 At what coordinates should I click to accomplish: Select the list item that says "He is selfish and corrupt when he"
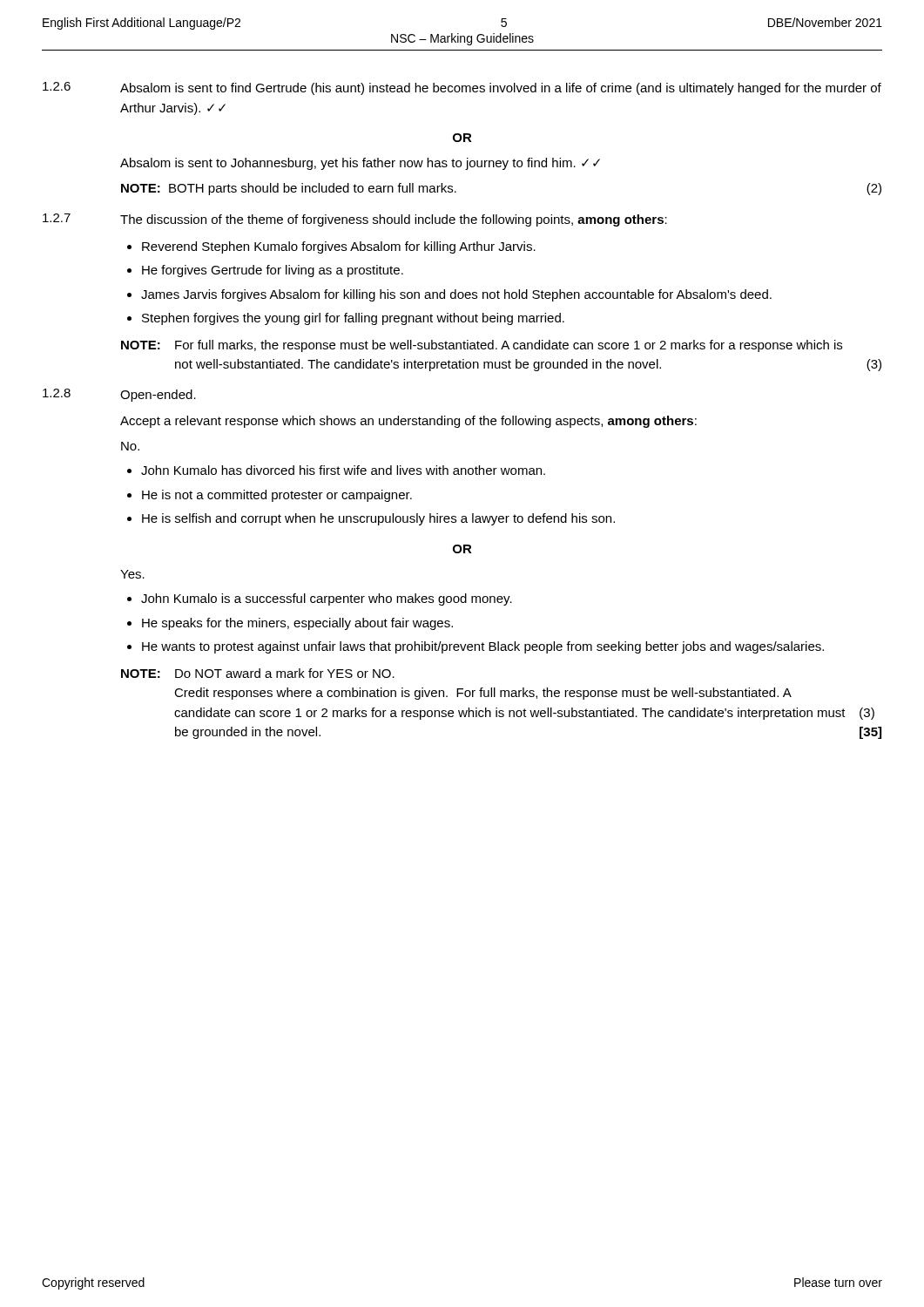[x=379, y=518]
